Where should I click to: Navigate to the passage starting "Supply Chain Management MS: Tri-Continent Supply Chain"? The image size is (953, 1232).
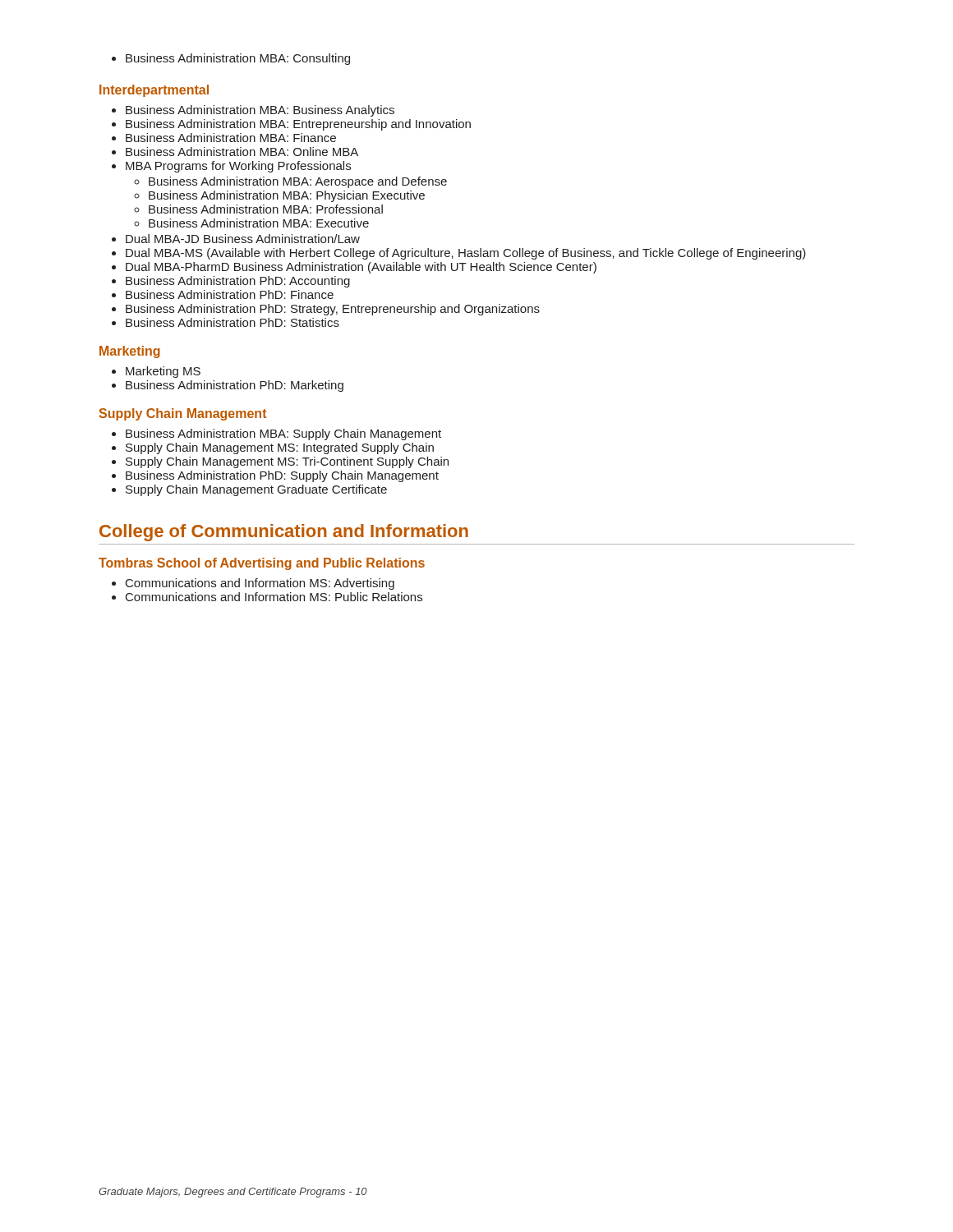coord(287,462)
